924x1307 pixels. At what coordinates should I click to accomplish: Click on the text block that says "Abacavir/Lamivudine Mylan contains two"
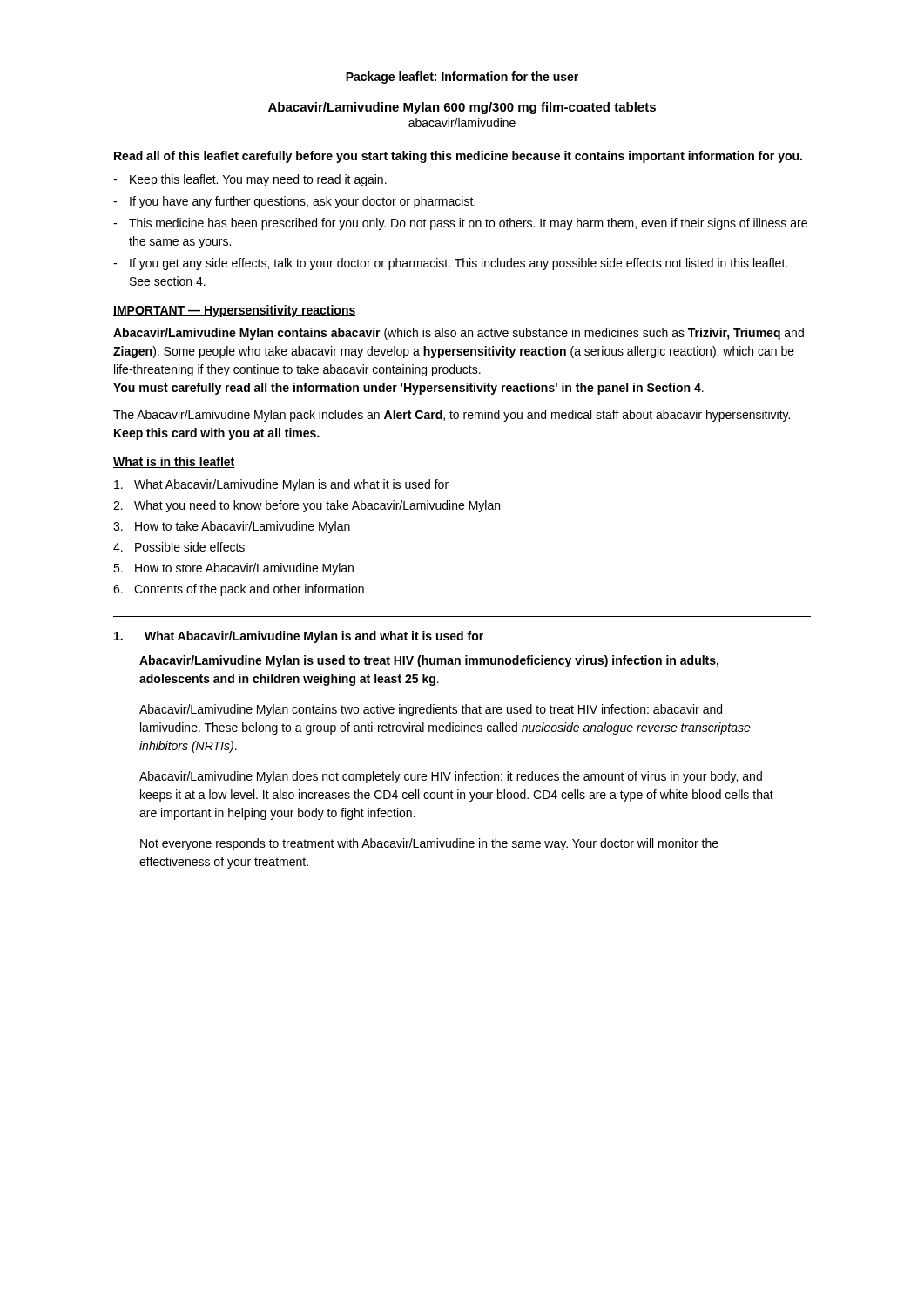pyautogui.click(x=445, y=728)
